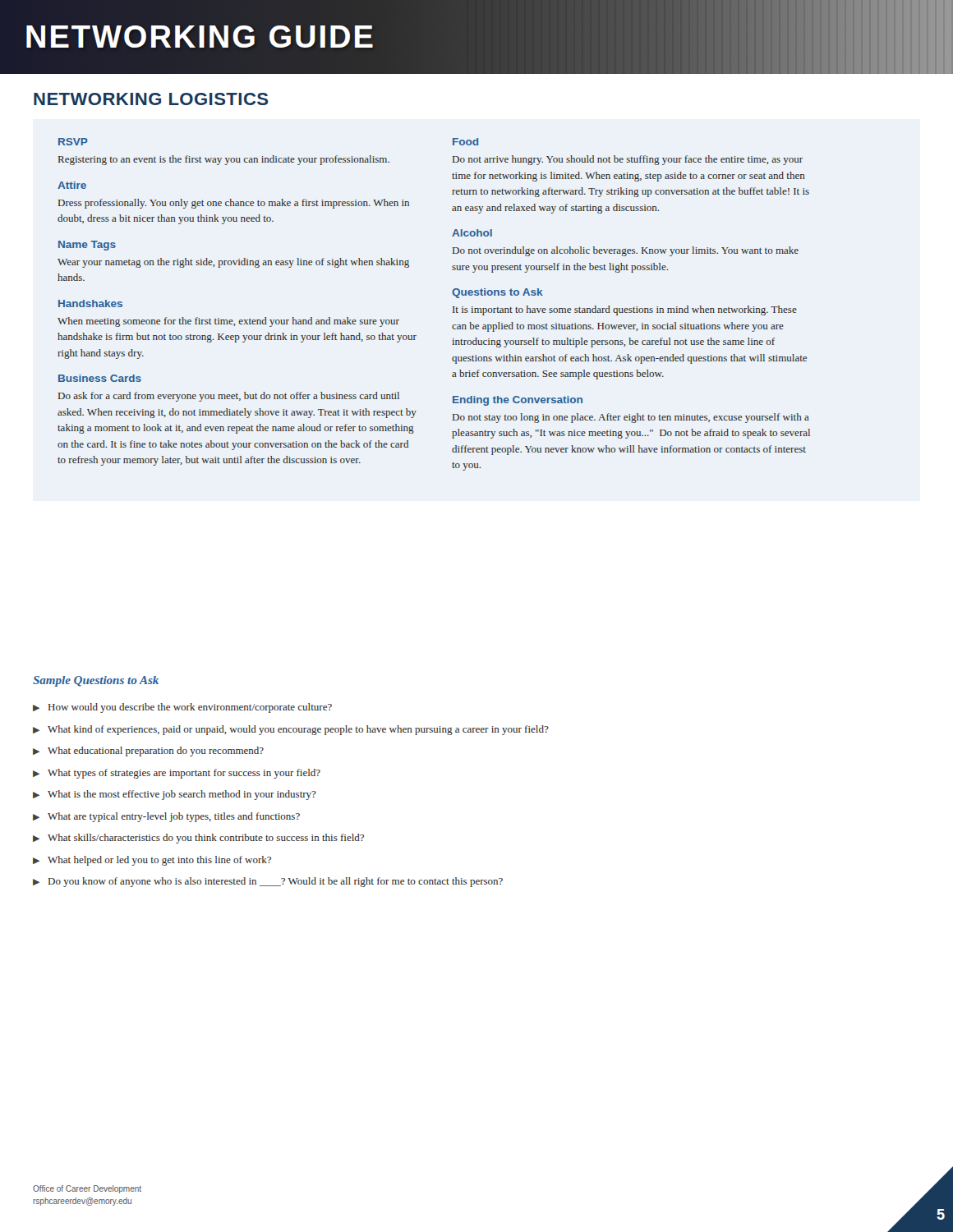Screen dimensions: 1232x953
Task: Point to the region starting "▶ What educational"
Action: pyautogui.click(x=148, y=751)
